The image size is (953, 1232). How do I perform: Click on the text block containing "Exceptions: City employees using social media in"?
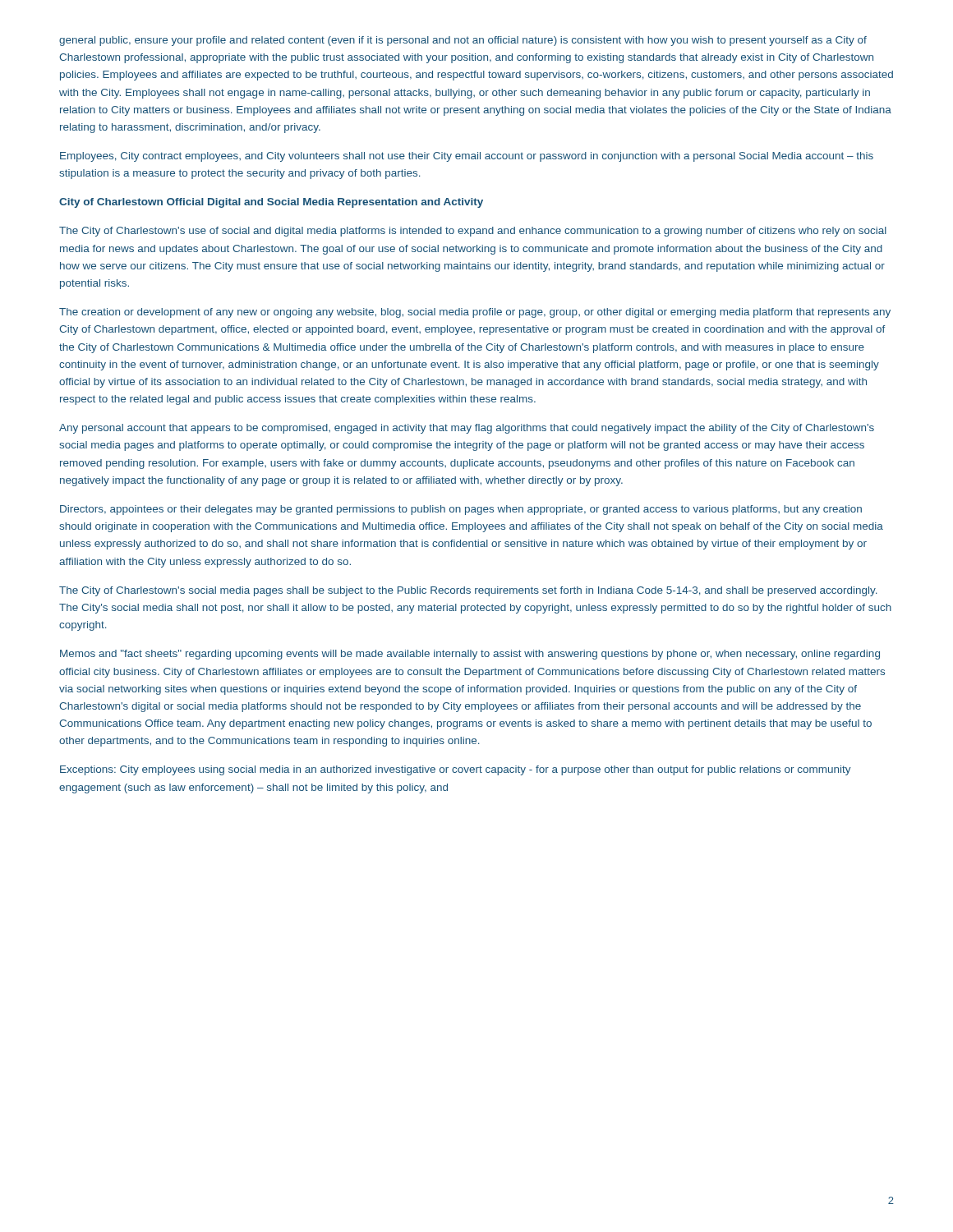click(455, 778)
